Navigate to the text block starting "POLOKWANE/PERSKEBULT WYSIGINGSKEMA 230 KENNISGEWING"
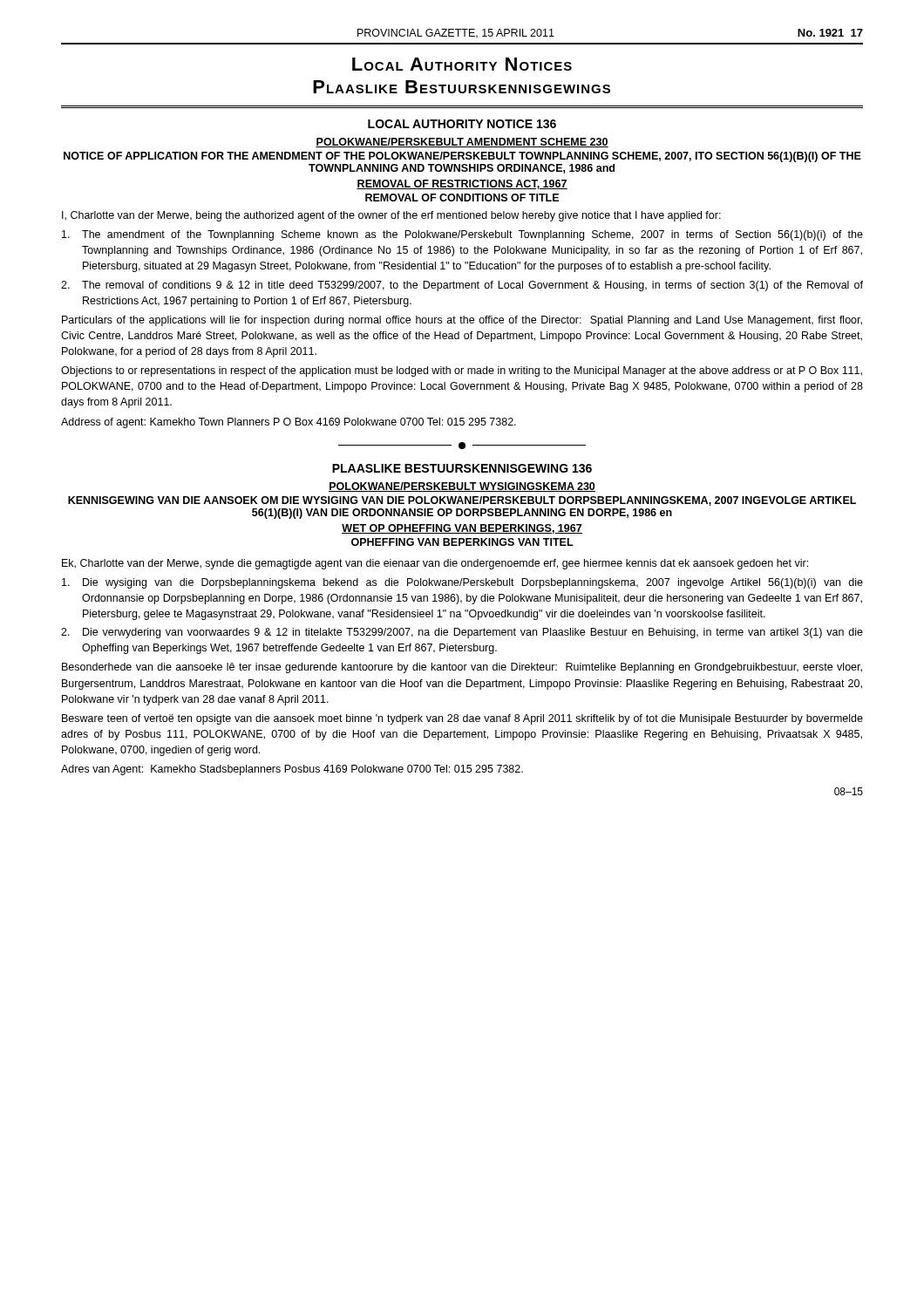This screenshot has width=924, height=1308. pyautogui.click(x=462, y=514)
